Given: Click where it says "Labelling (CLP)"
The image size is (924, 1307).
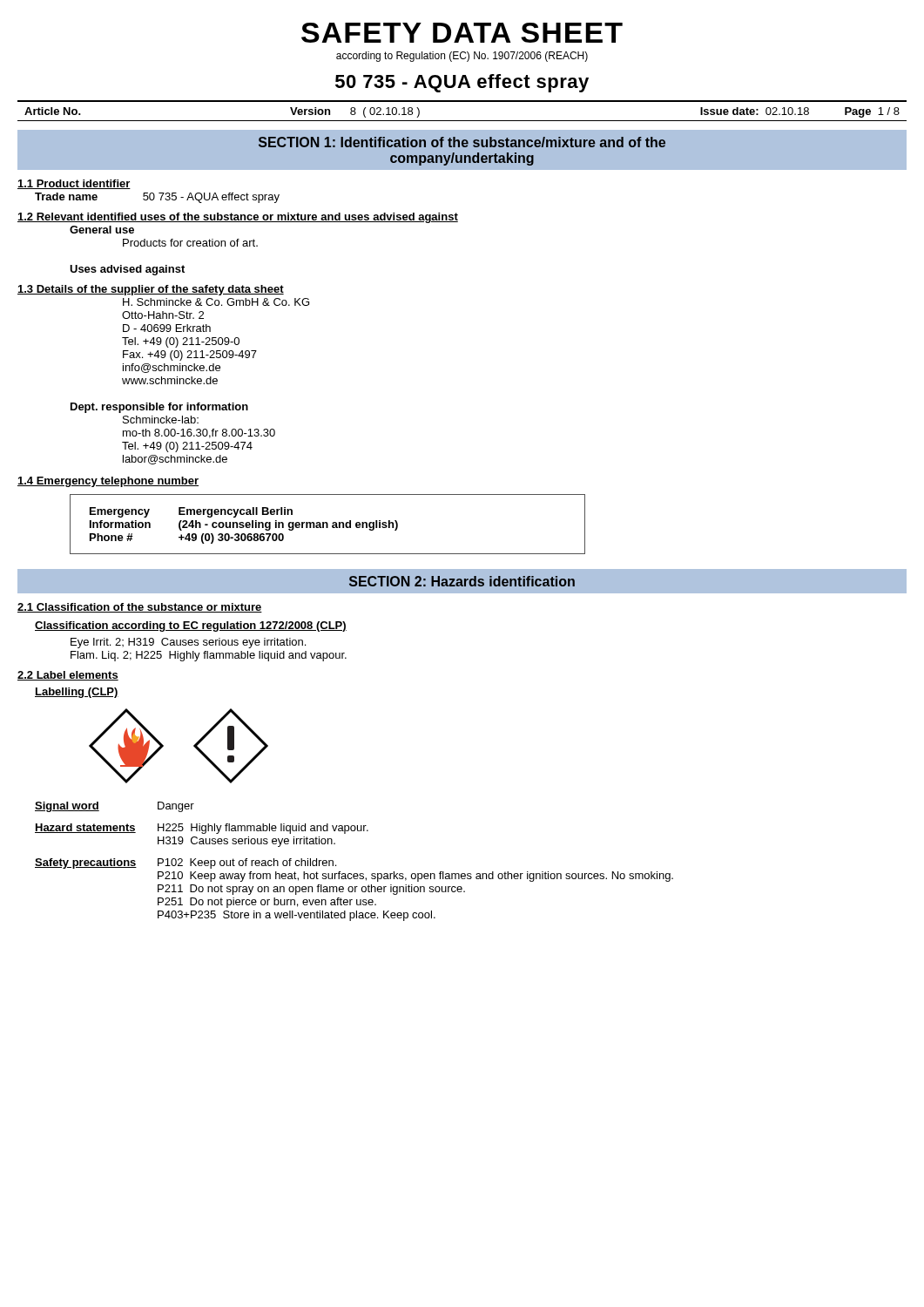Looking at the screenshot, I should [x=76, y=691].
